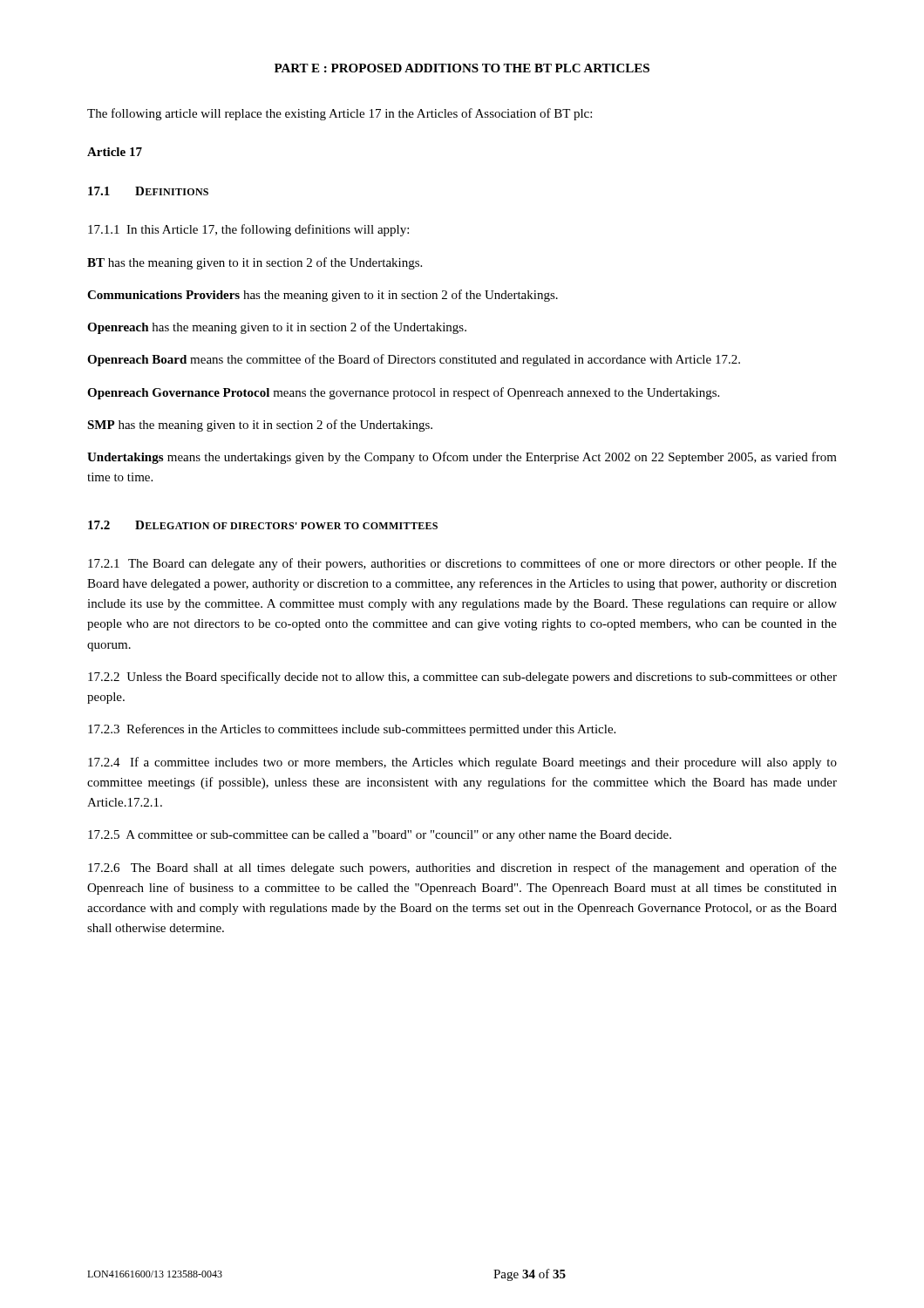Find the block on this page that starts "2.1 The Board can delegate any"
Image resolution: width=924 pixels, height=1308 pixels.
coord(462,603)
